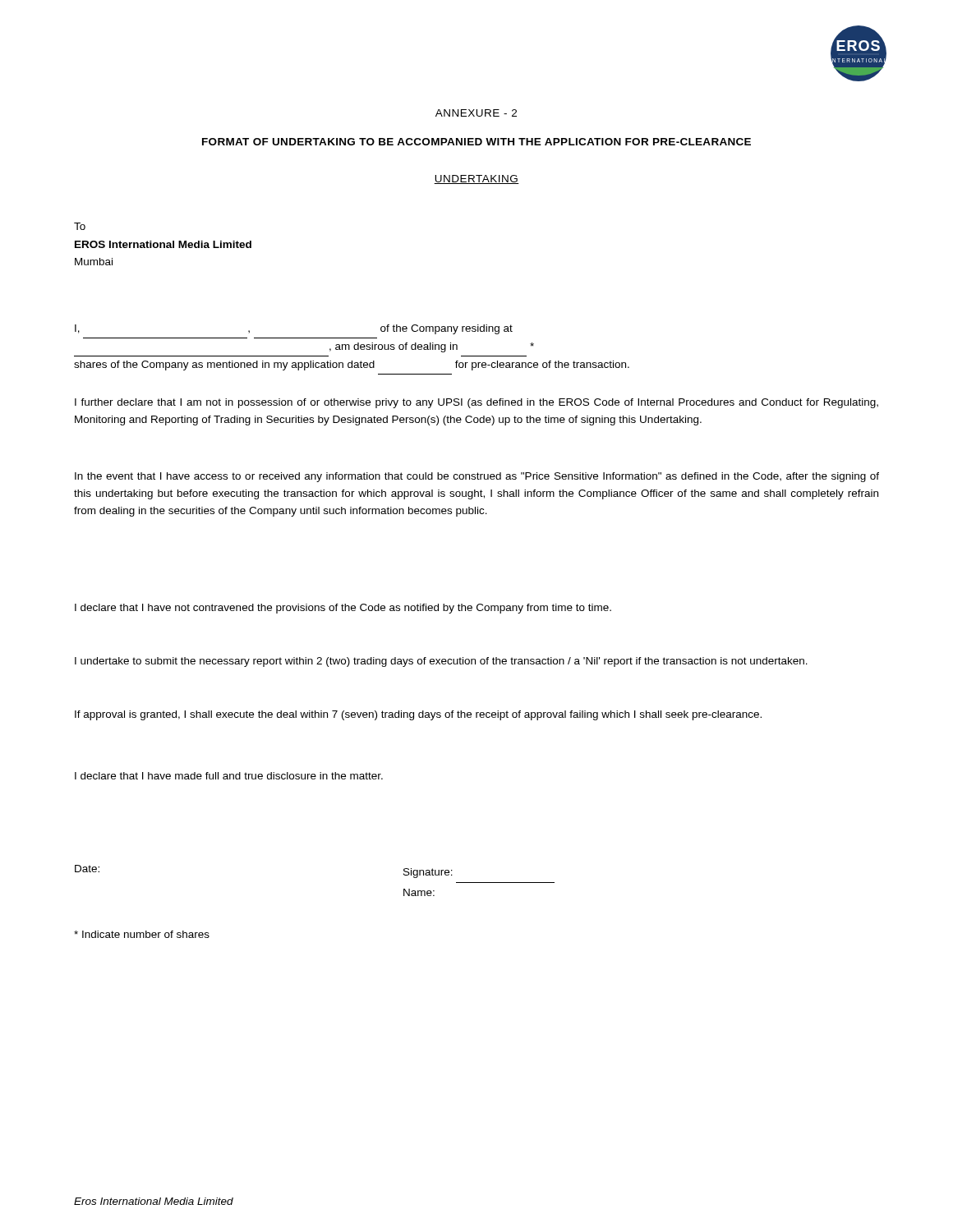Select the text block that says "I further declare that I am not"
This screenshot has width=953, height=1232.
pos(476,411)
